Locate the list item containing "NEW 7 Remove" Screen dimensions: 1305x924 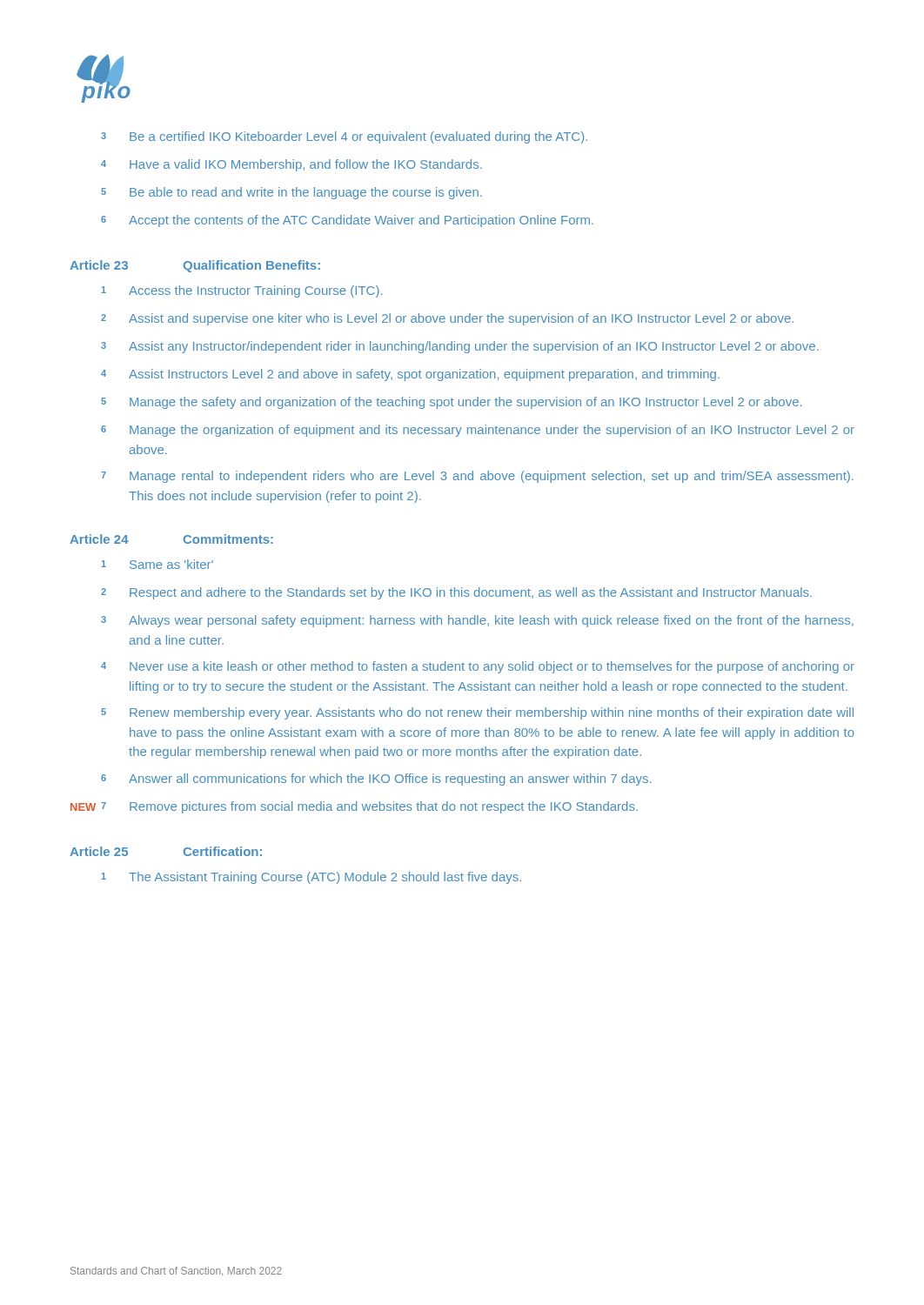point(462,807)
